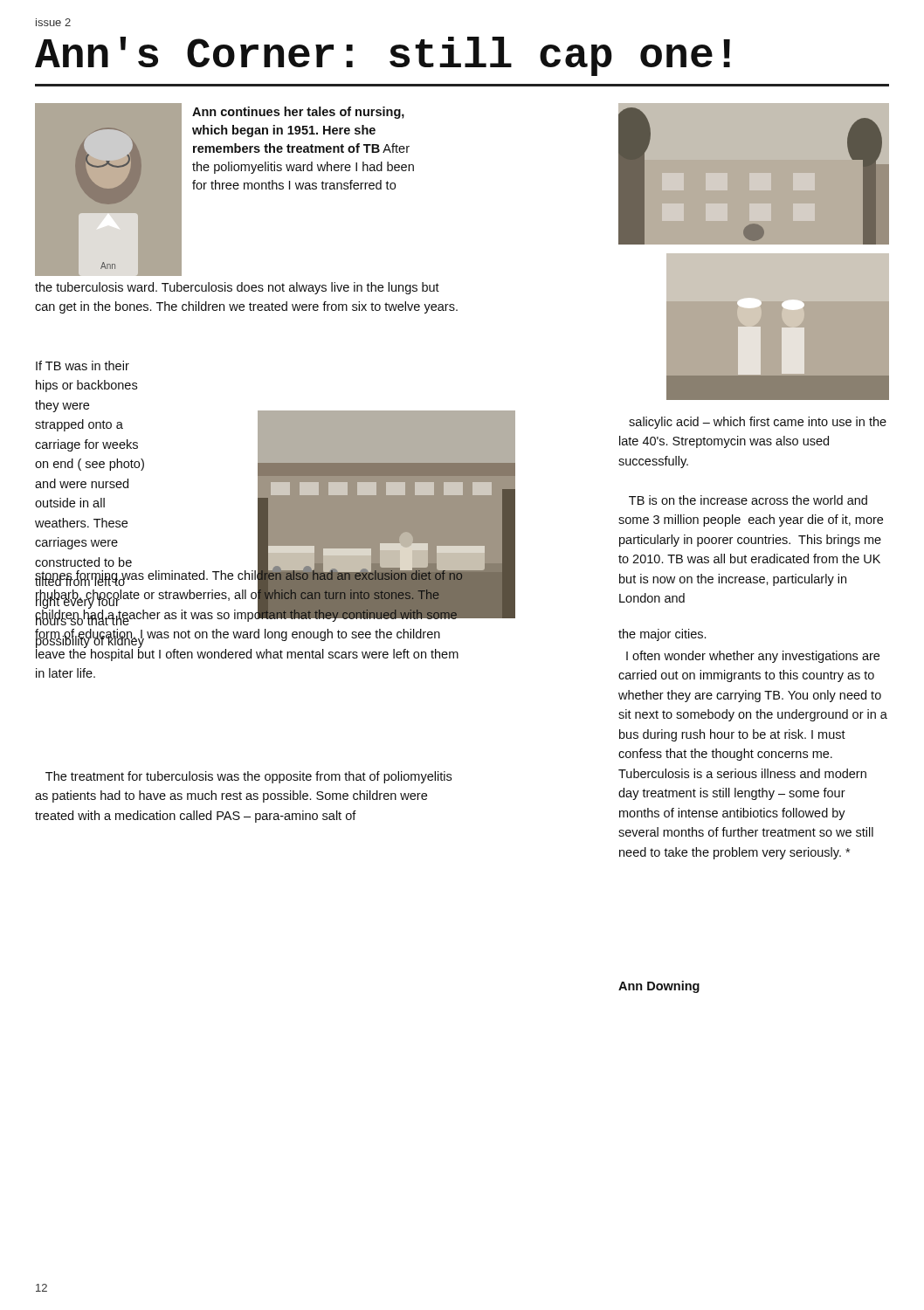Select the region starting "I often wonder whether any investigations"
The width and height of the screenshot is (924, 1310).
753,754
